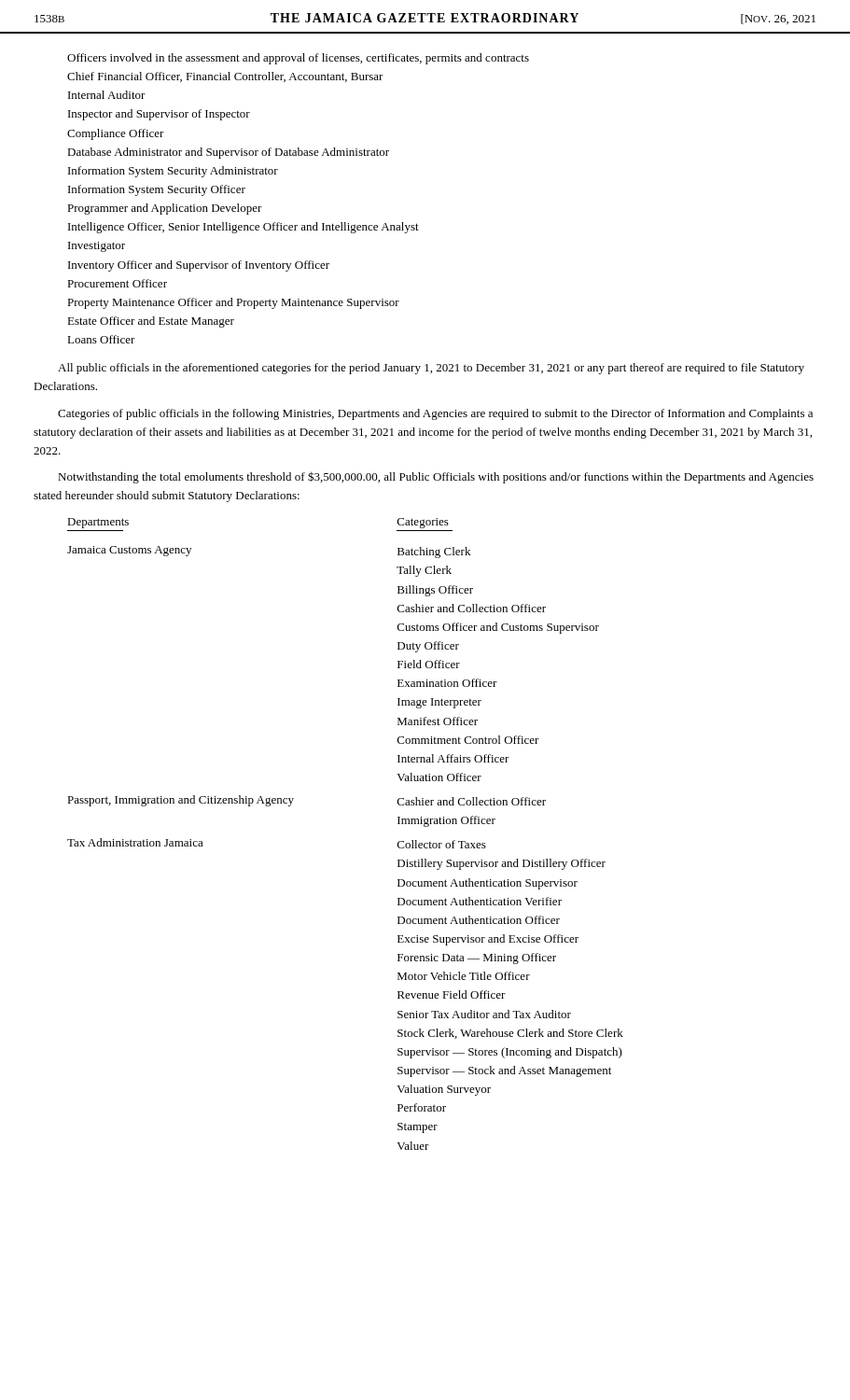Screen dimensions: 1400x850
Task: Click on the text block starting "Intelligence Officer, Senior Intelligence Officer and"
Action: click(x=243, y=227)
